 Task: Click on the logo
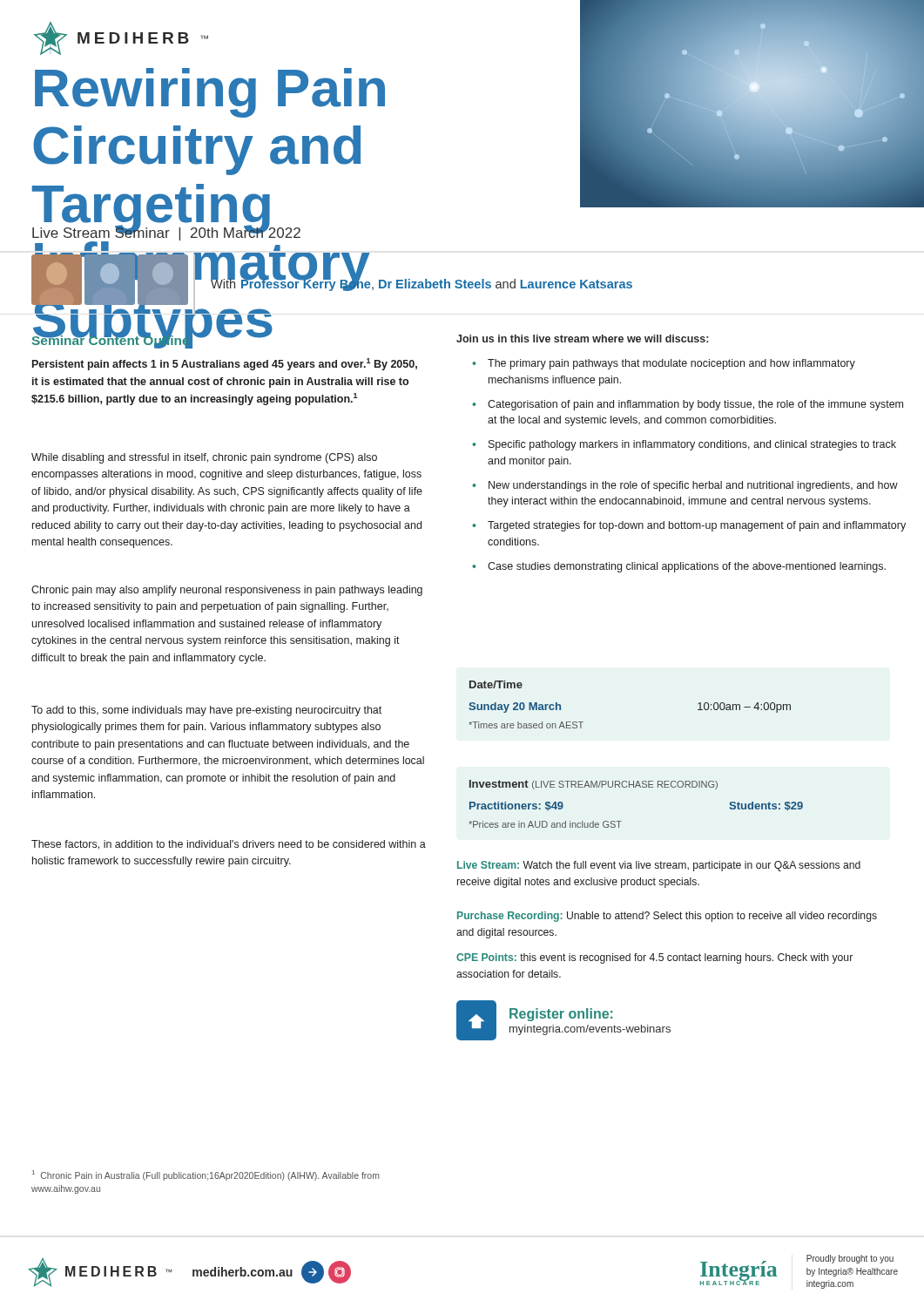[x=120, y=38]
